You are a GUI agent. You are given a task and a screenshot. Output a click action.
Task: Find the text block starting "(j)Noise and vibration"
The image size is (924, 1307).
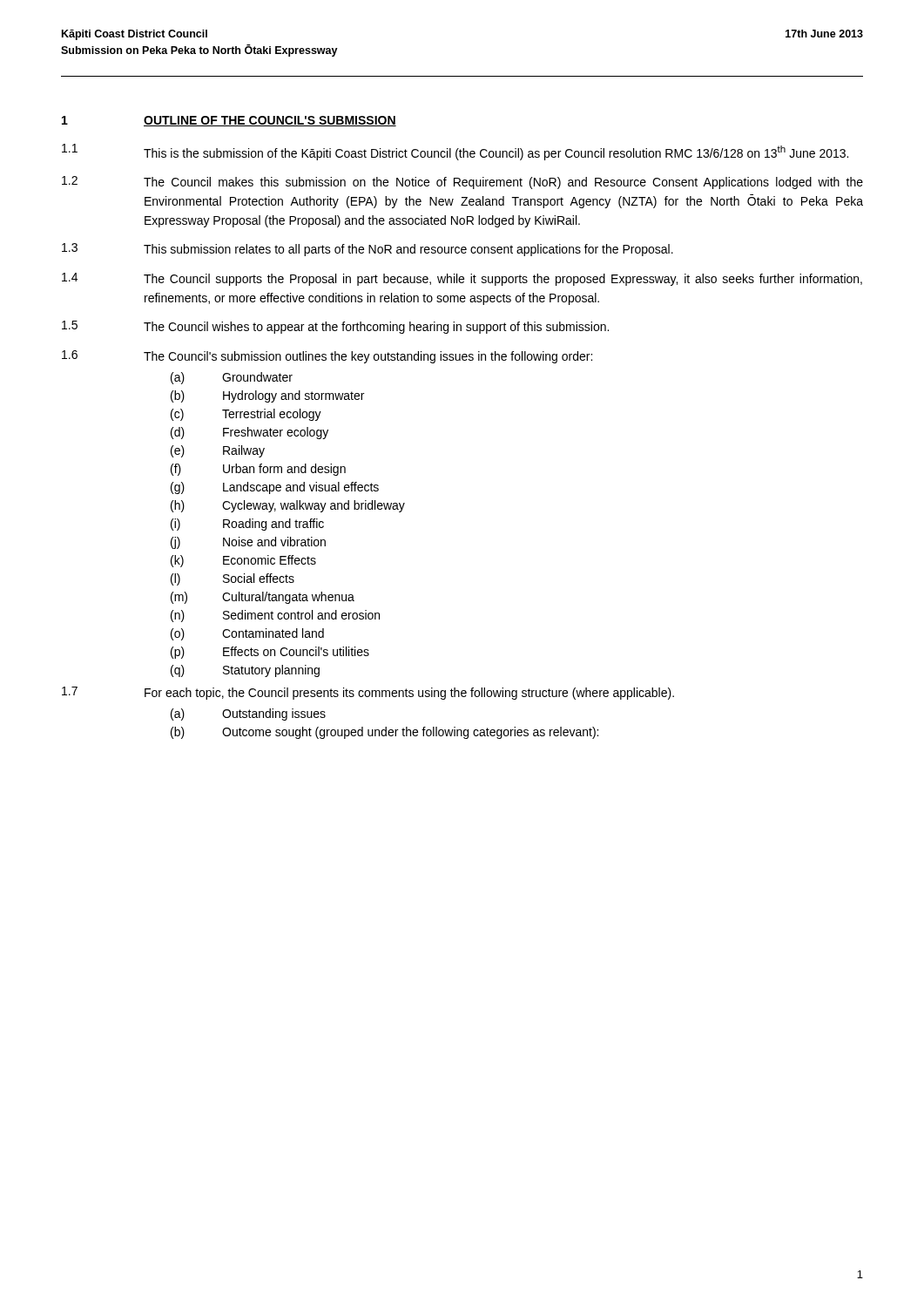235,542
